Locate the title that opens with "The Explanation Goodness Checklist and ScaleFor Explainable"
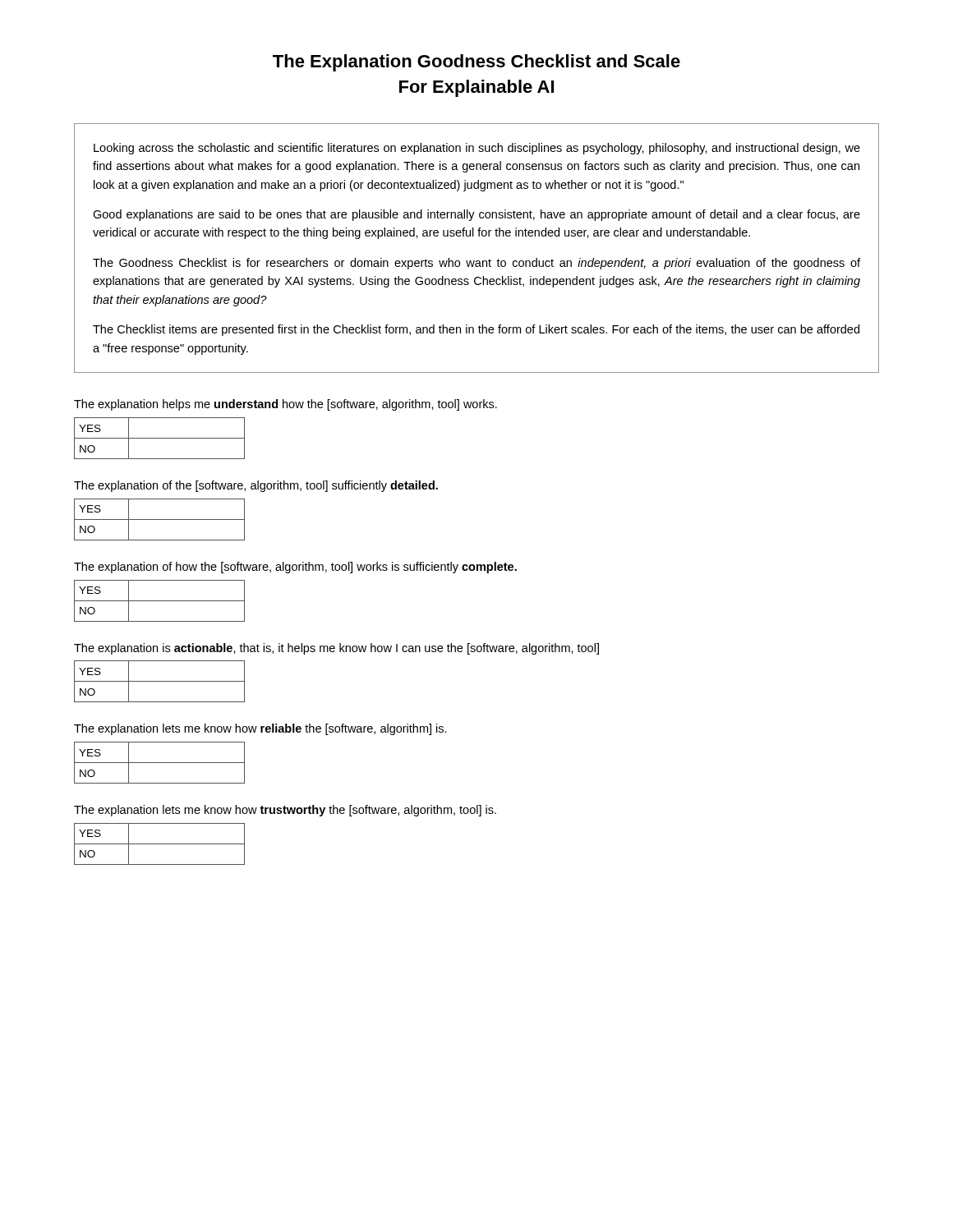Screen dimensions: 1232x953 pyautogui.click(x=476, y=75)
